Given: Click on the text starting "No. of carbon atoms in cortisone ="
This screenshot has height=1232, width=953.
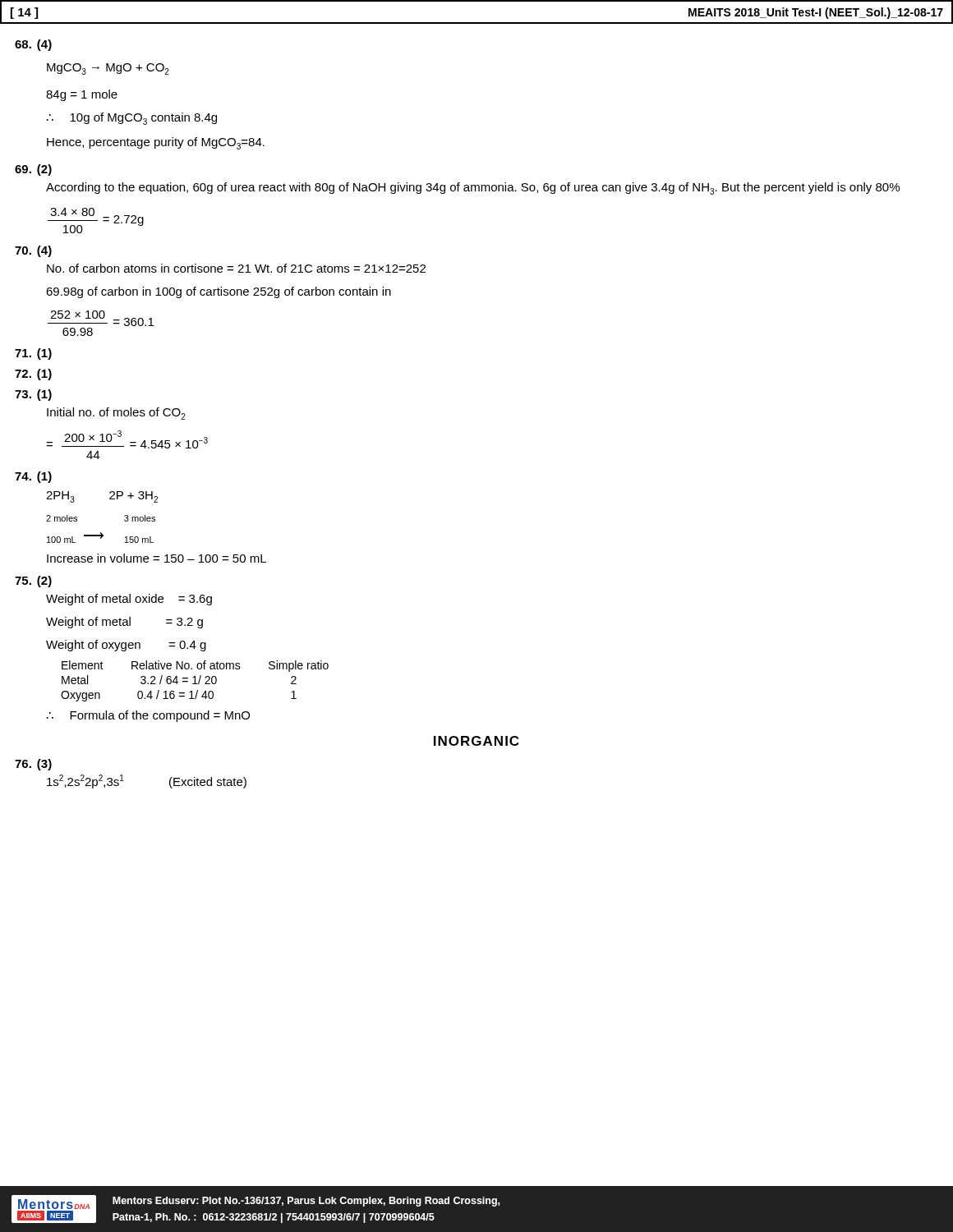Looking at the screenshot, I should click(x=236, y=268).
